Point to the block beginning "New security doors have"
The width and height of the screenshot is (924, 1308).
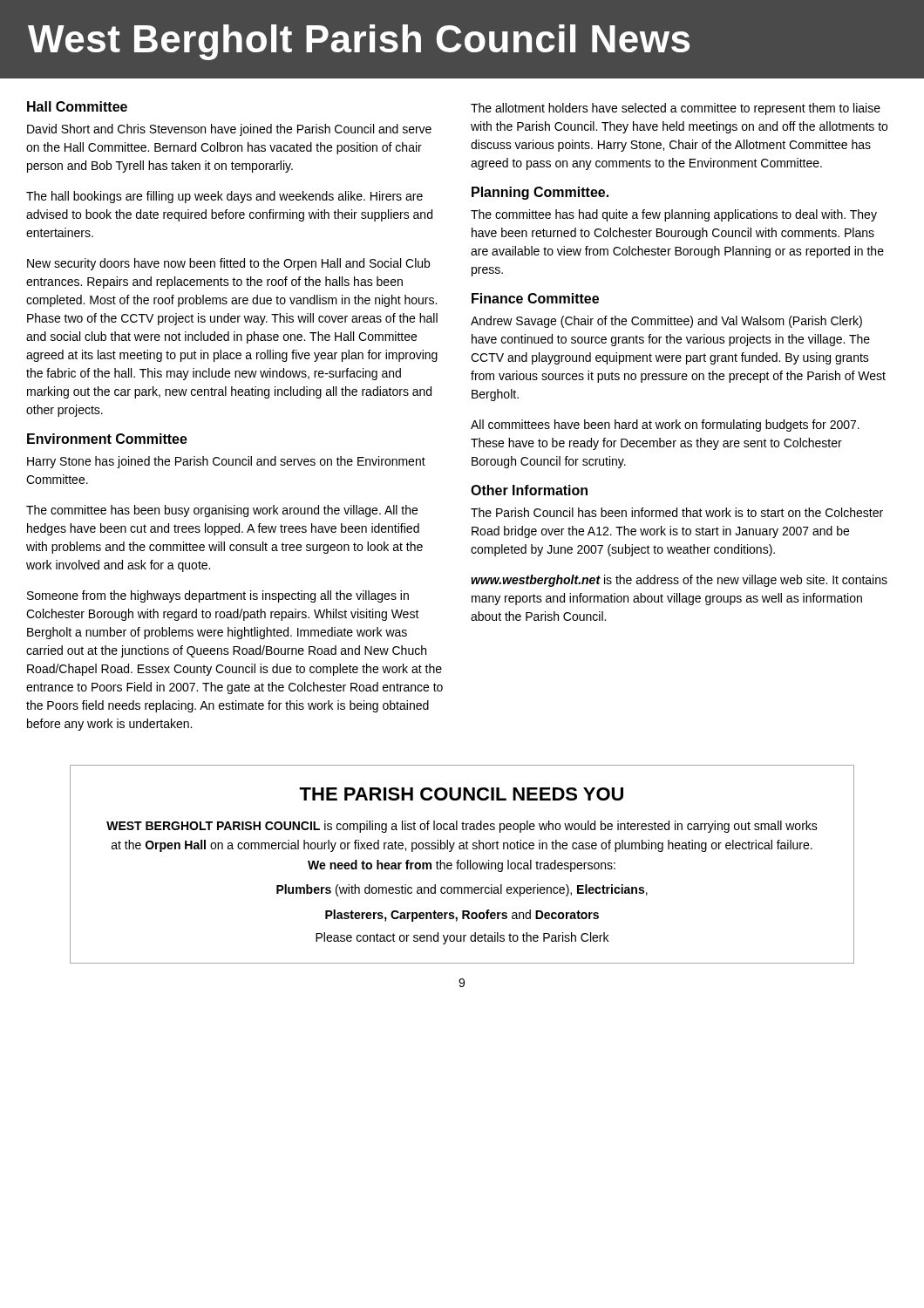(x=235, y=337)
